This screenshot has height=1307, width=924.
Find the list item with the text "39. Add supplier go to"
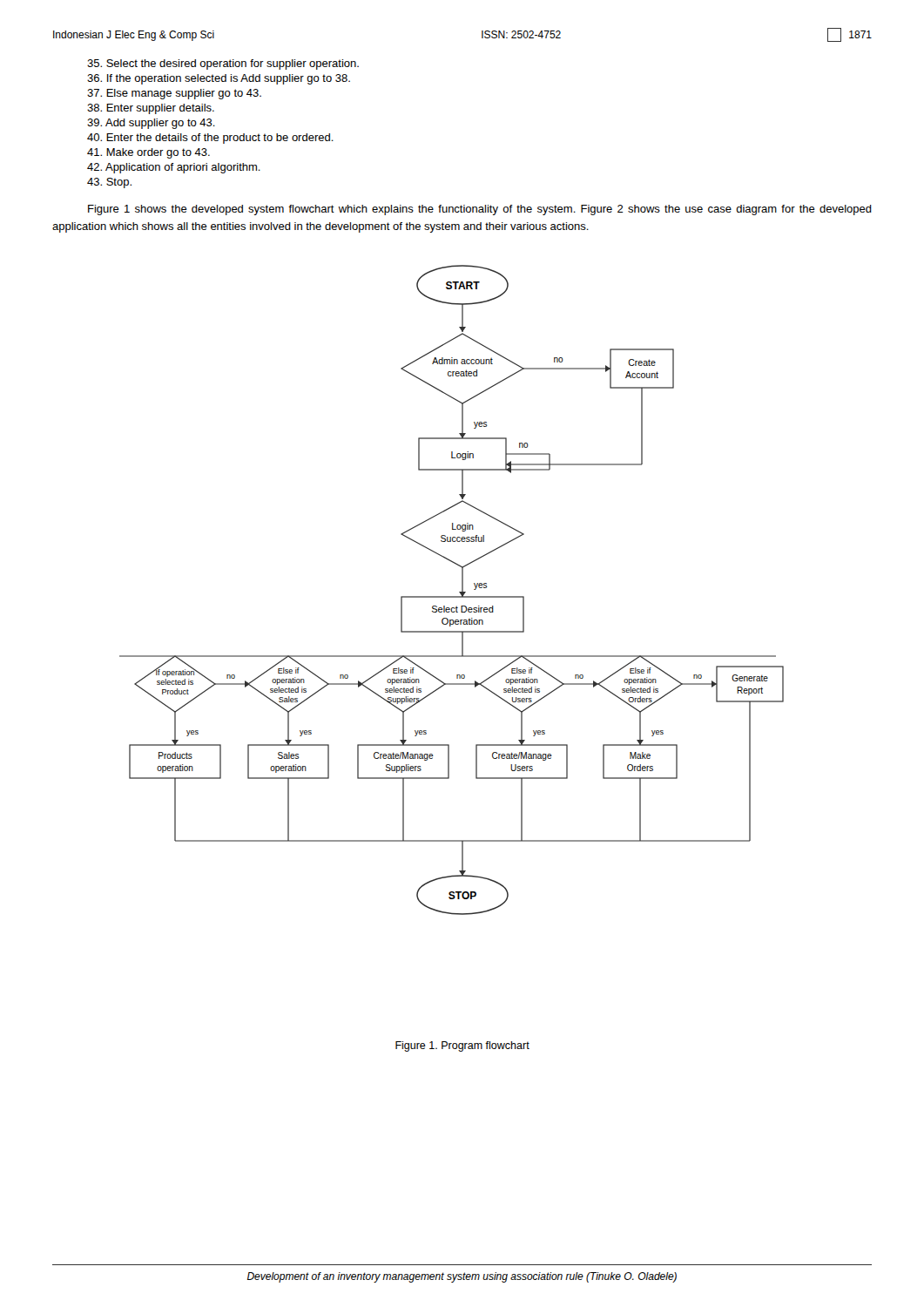[x=151, y=122]
